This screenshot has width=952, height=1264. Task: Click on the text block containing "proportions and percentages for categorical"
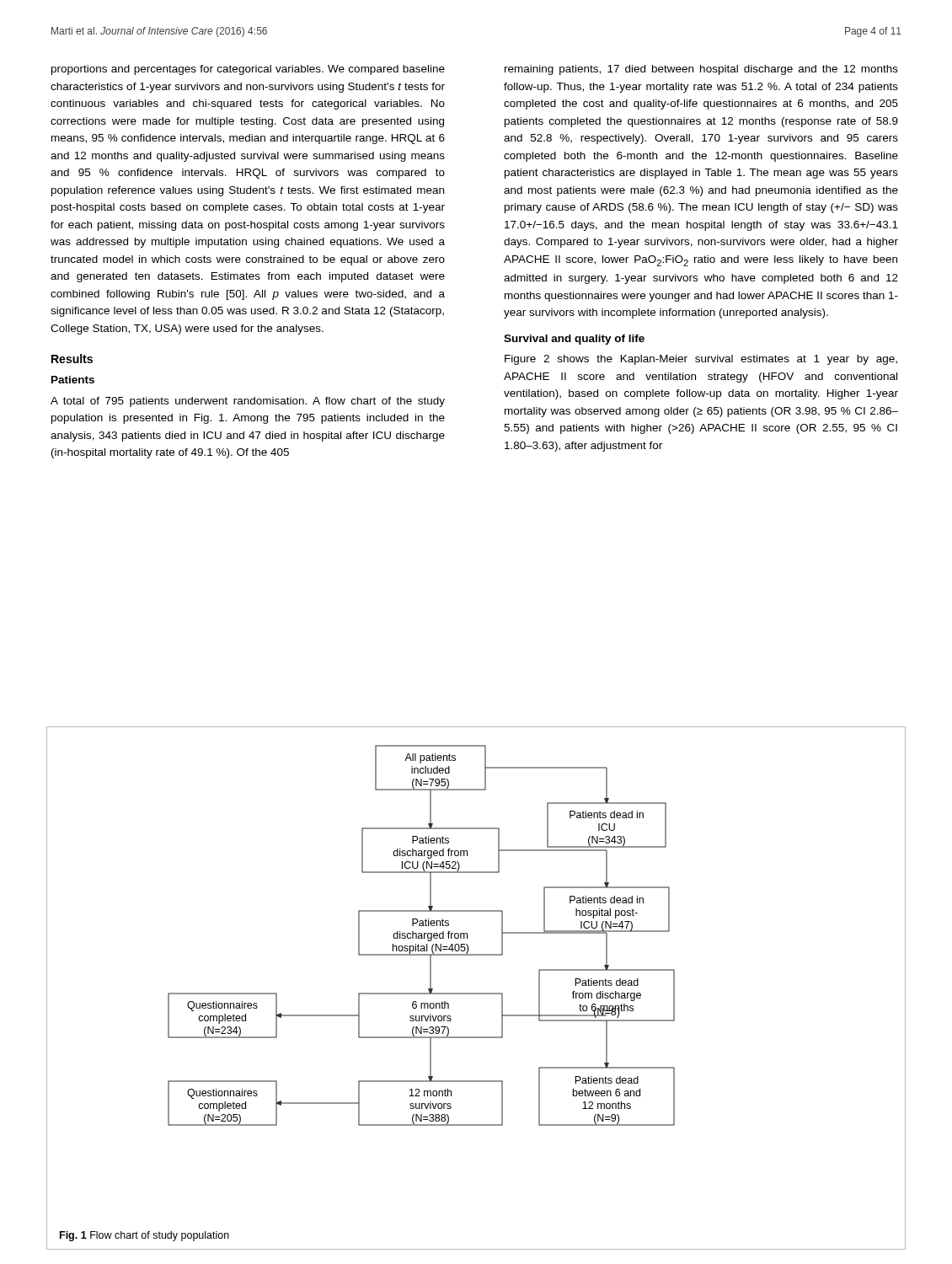pos(248,198)
